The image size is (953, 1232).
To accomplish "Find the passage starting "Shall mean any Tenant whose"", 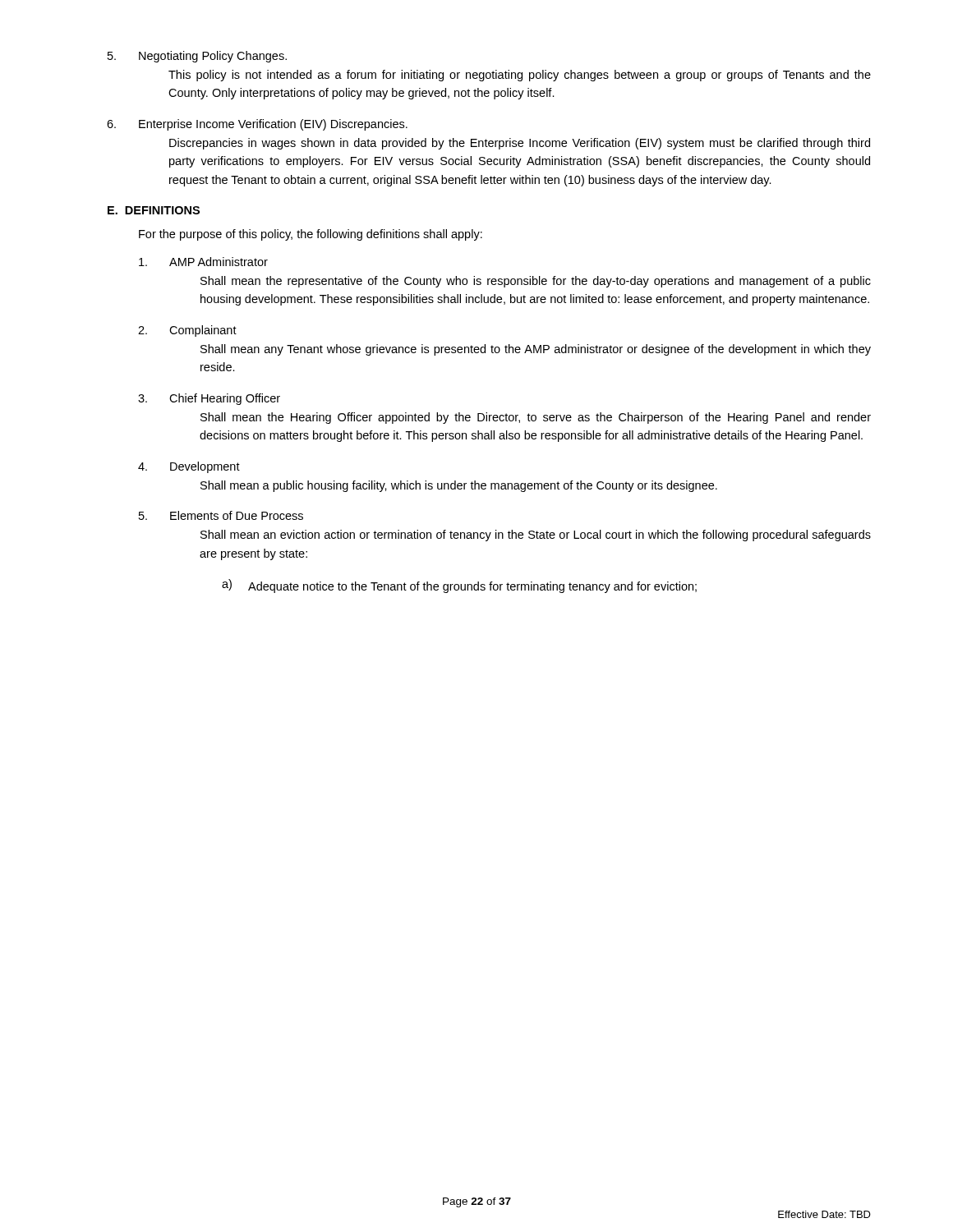I will tap(535, 358).
